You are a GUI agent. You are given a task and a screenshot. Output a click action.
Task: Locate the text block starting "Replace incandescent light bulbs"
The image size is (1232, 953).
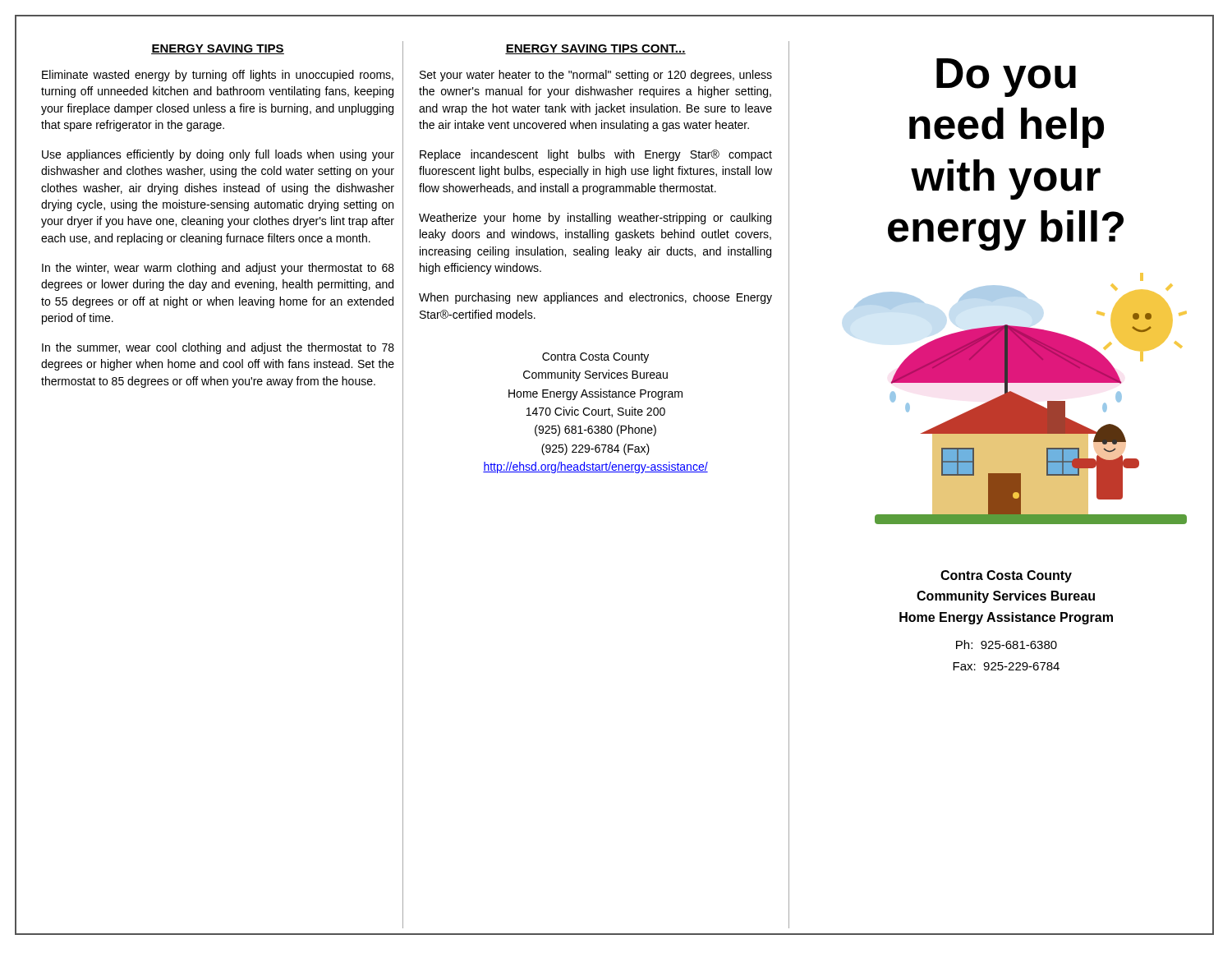click(595, 171)
